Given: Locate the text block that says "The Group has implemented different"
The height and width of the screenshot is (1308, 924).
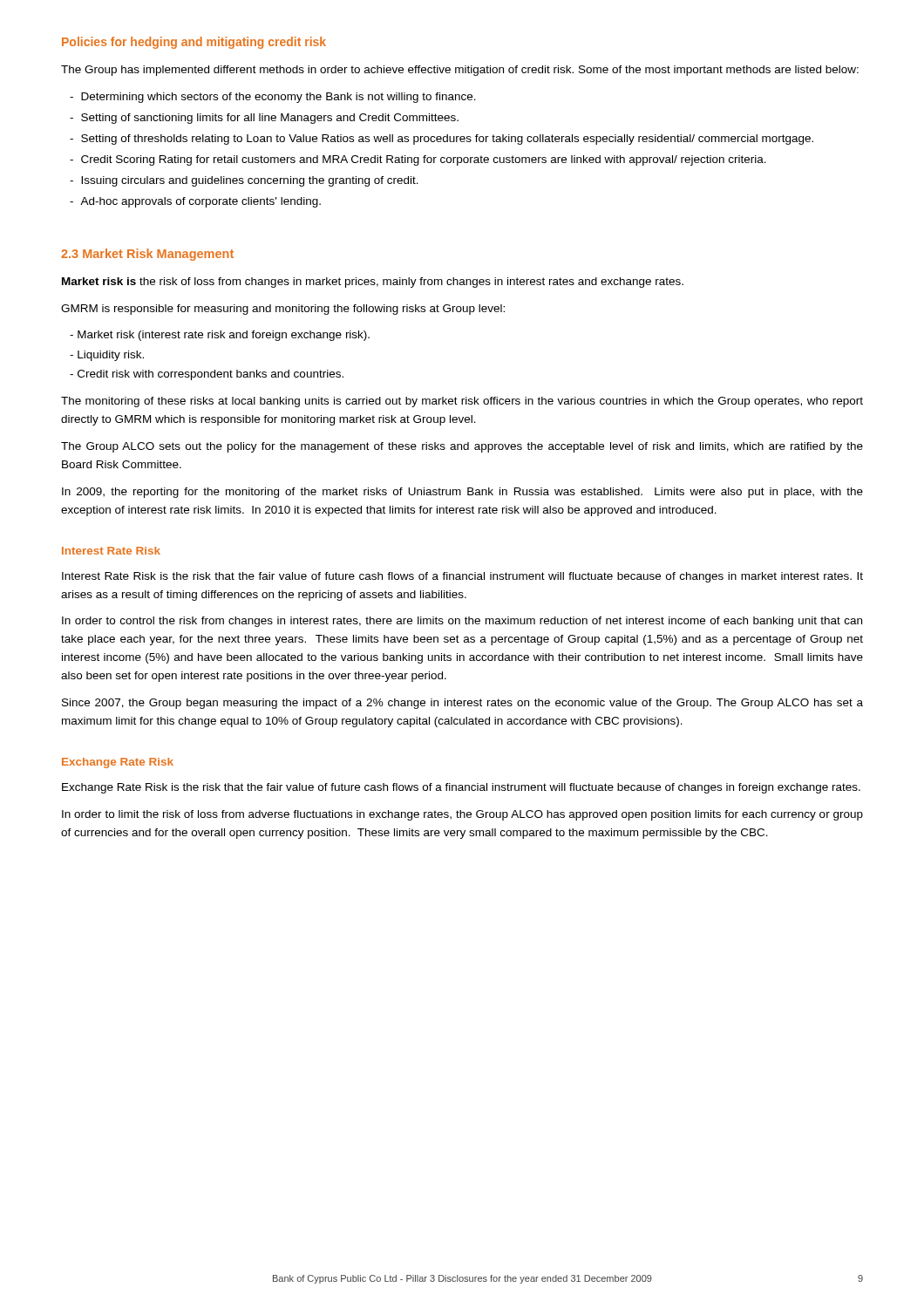Looking at the screenshot, I should 460,69.
